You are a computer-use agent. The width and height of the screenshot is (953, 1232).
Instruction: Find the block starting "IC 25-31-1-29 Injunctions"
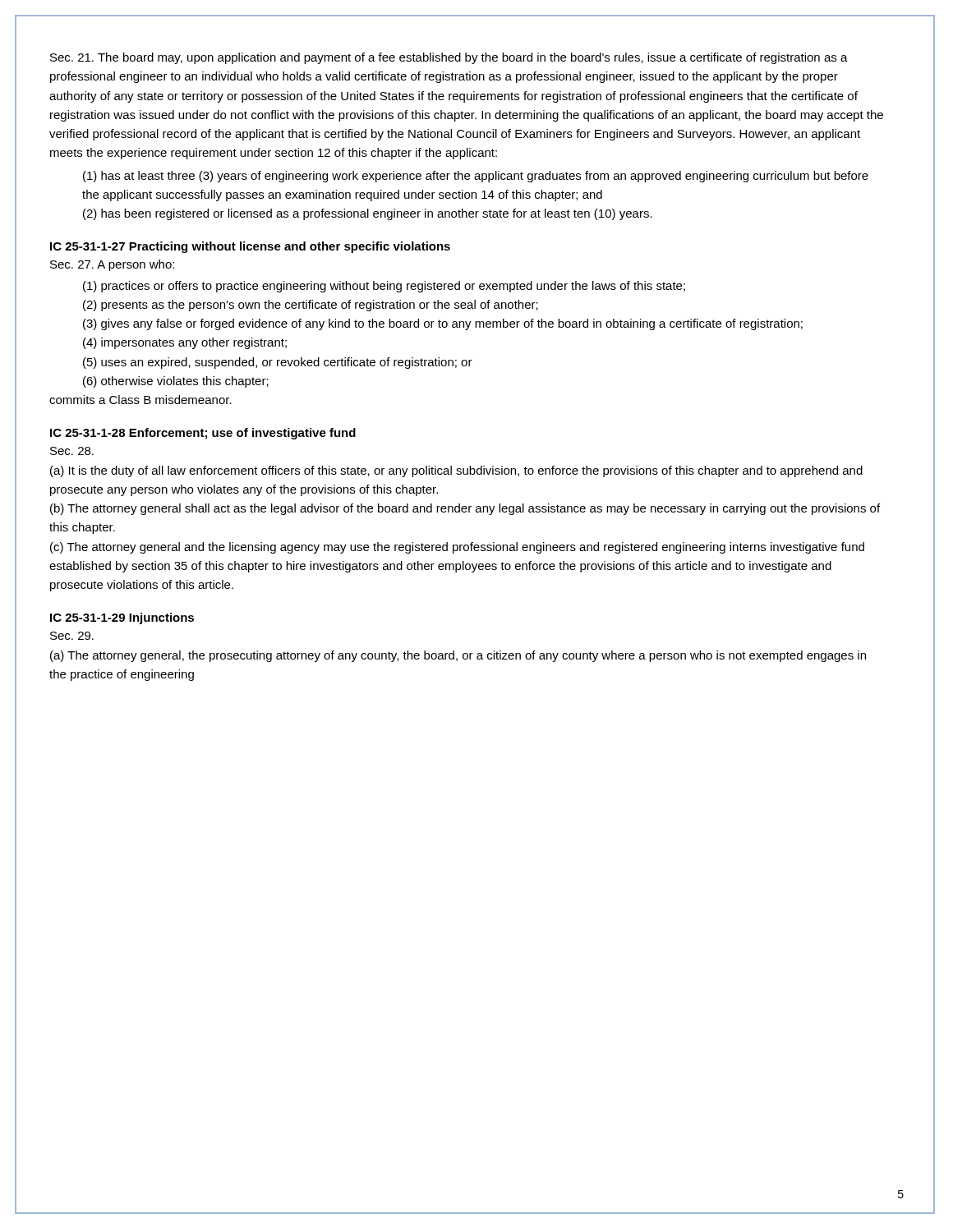pyautogui.click(x=122, y=617)
